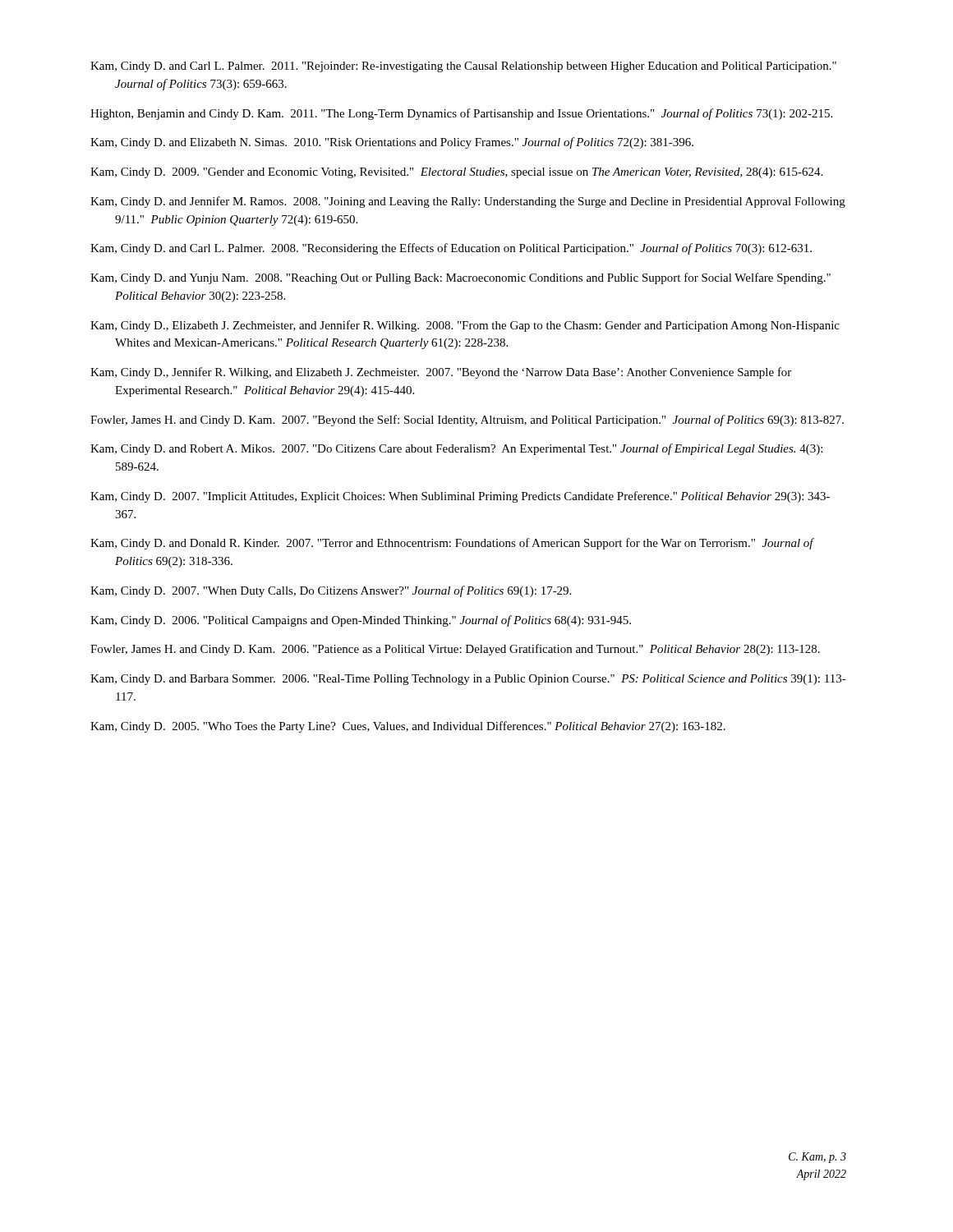Click on the list item with the text "Kam, Cindy D., Jennifer R. Wilking, and"
Viewport: 953px width, 1232px height.
[441, 381]
